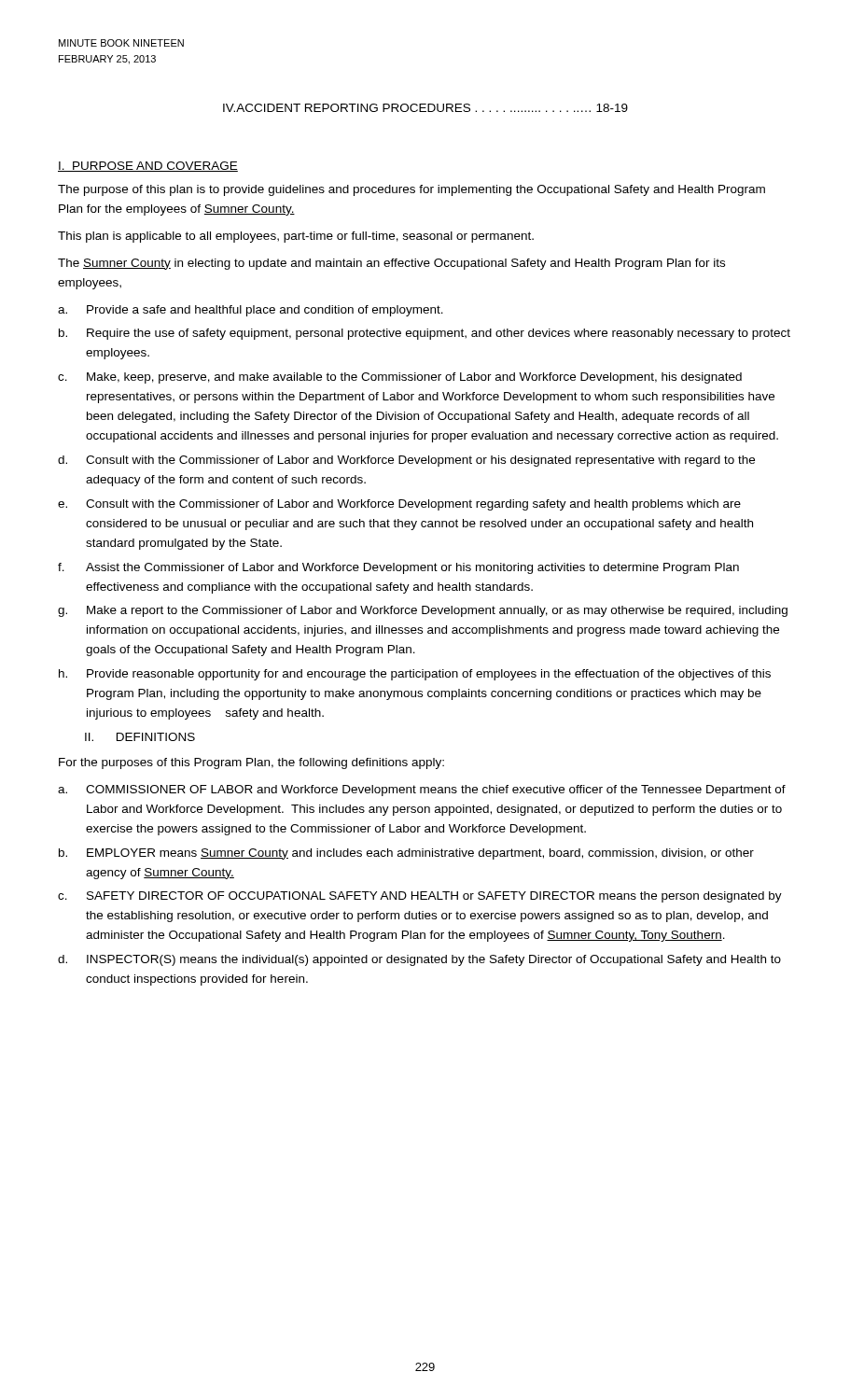
Task: Locate the text "I. PURPOSE AND COVERAGE"
Action: [x=148, y=166]
